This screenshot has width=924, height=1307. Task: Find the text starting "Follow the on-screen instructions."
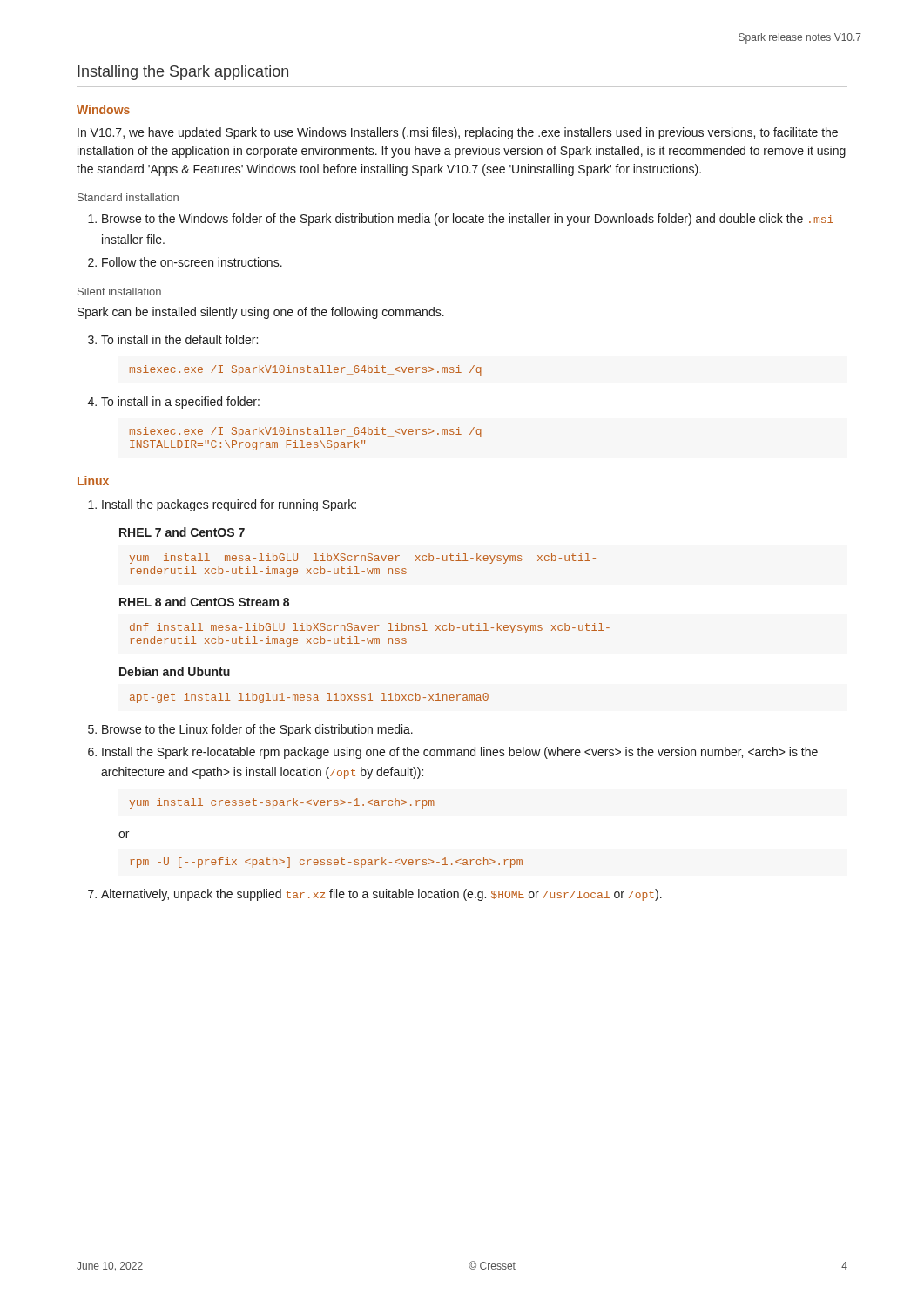(192, 262)
